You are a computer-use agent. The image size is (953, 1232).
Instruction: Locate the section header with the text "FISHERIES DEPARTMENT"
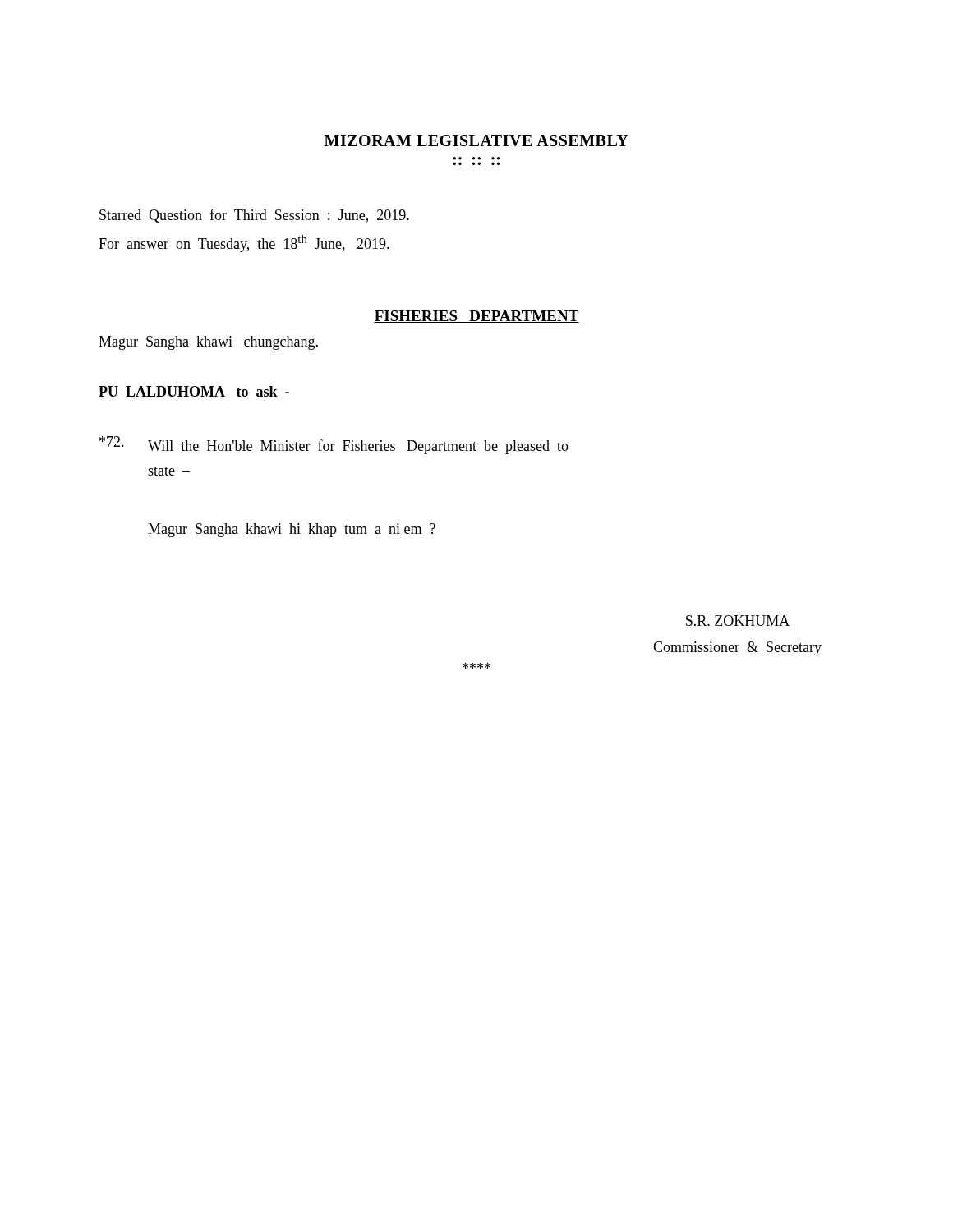coord(476,316)
